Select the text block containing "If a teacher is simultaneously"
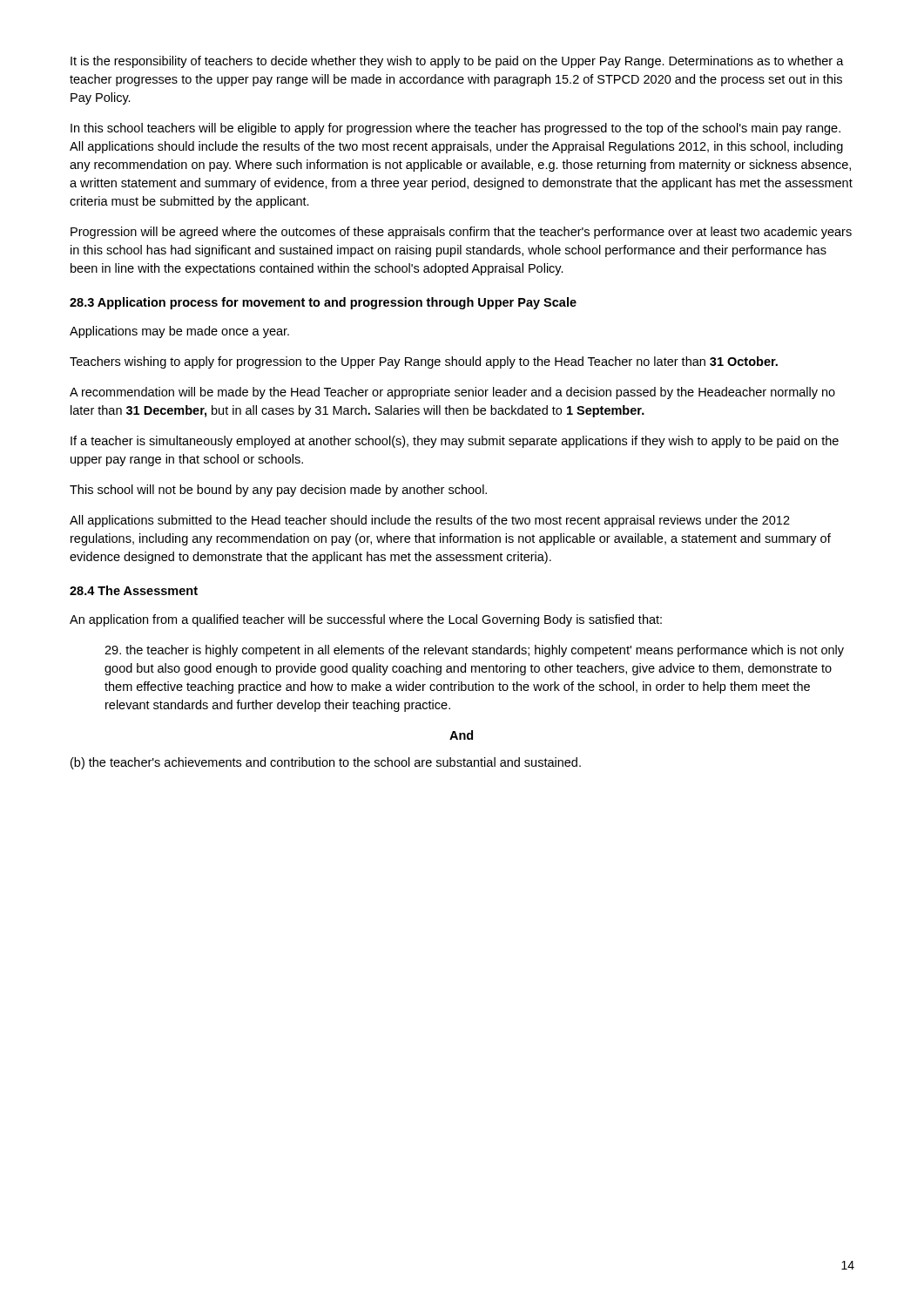 (462, 451)
